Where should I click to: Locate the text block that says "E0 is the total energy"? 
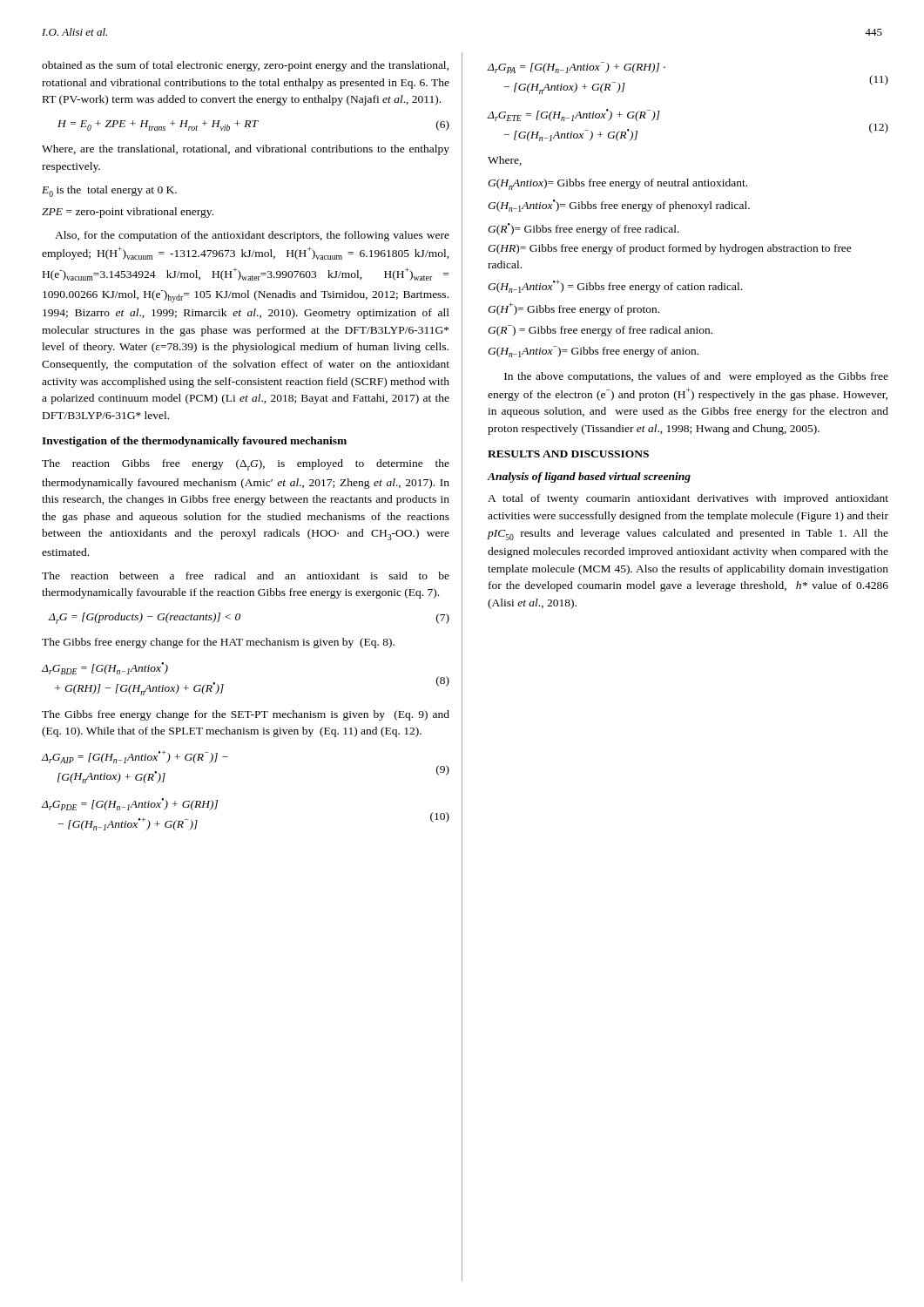(110, 190)
